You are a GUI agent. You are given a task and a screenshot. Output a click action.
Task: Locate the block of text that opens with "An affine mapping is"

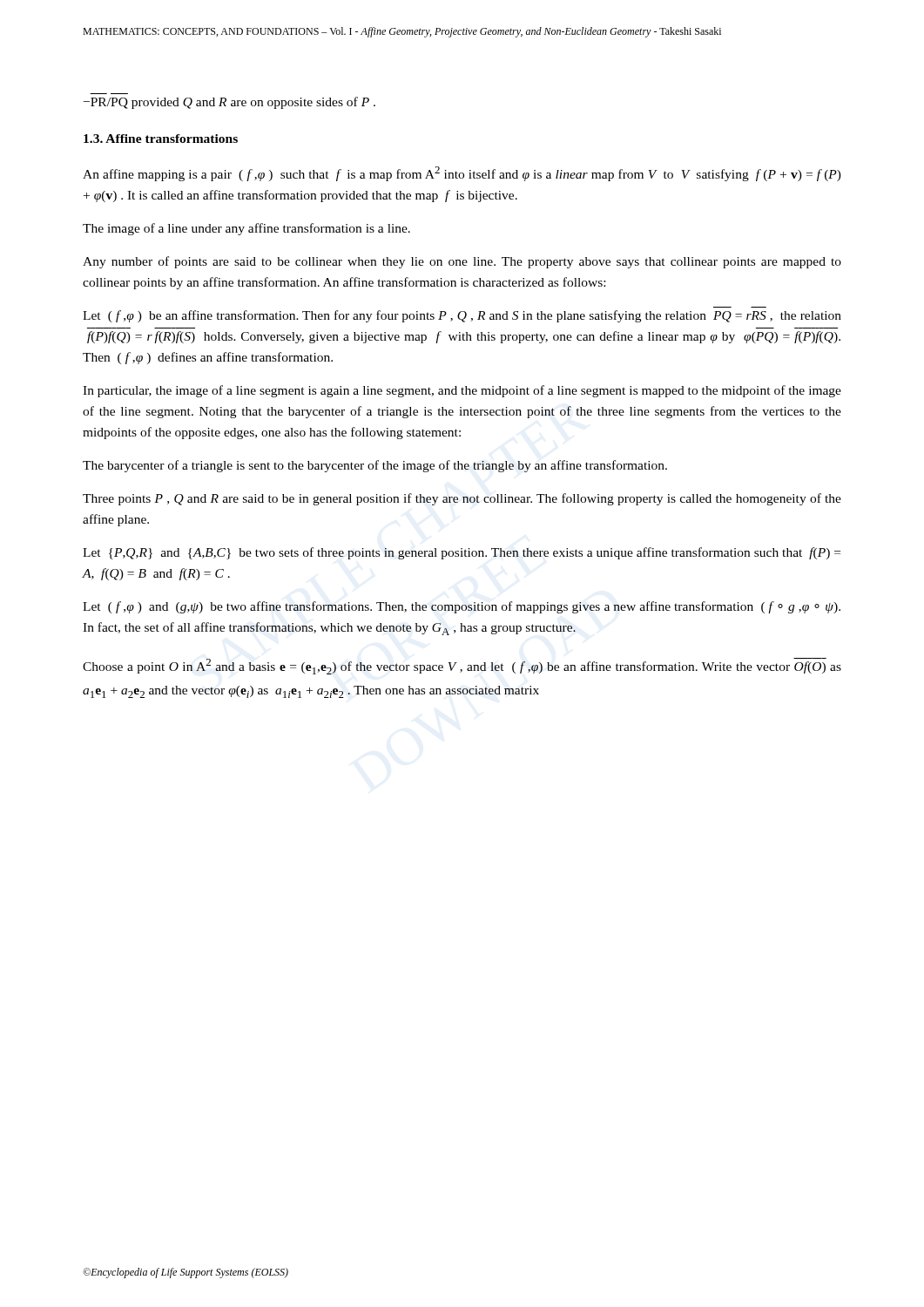[x=462, y=184]
